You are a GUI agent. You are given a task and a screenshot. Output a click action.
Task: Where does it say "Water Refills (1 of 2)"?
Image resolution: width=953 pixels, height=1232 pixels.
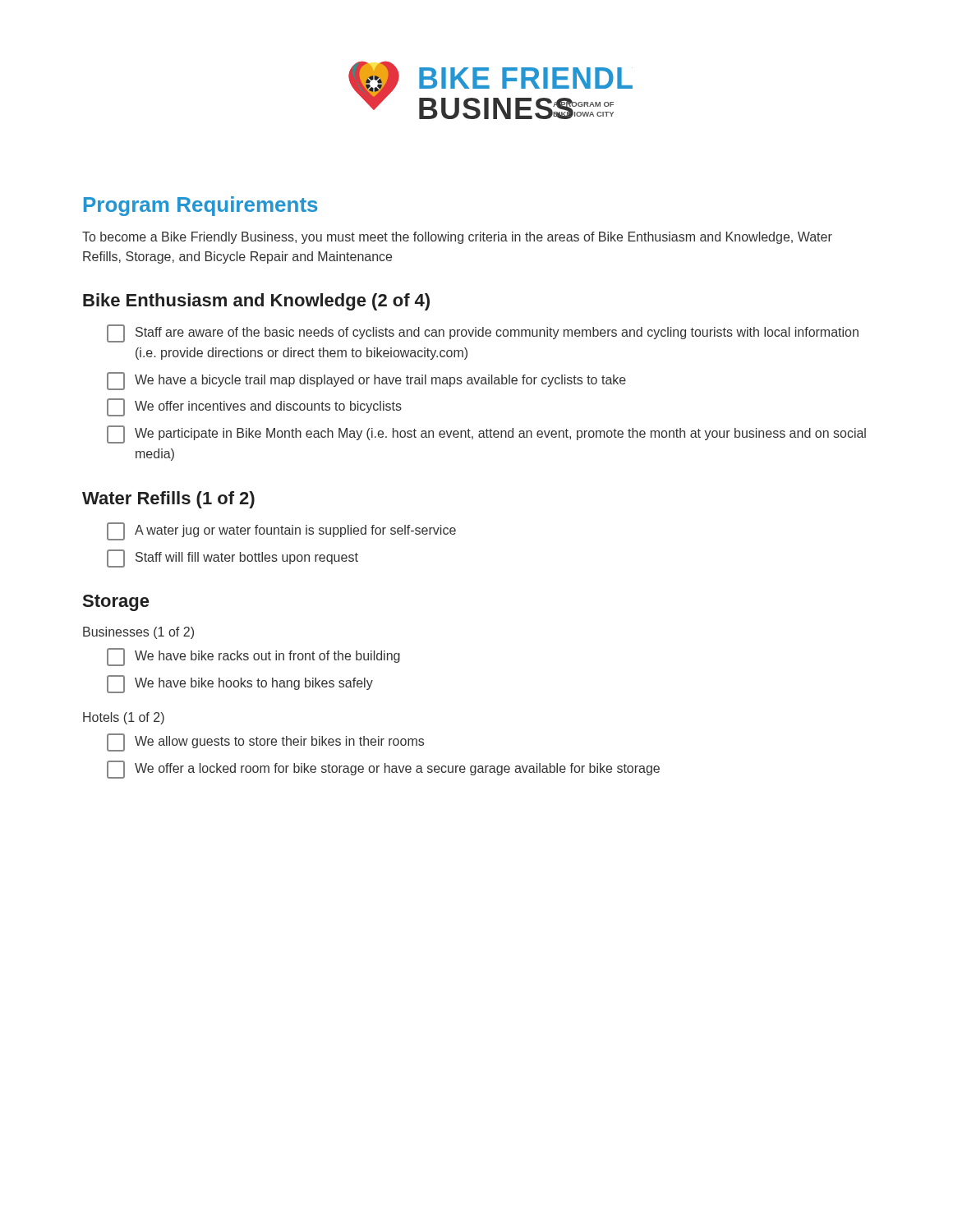coord(169,498)
